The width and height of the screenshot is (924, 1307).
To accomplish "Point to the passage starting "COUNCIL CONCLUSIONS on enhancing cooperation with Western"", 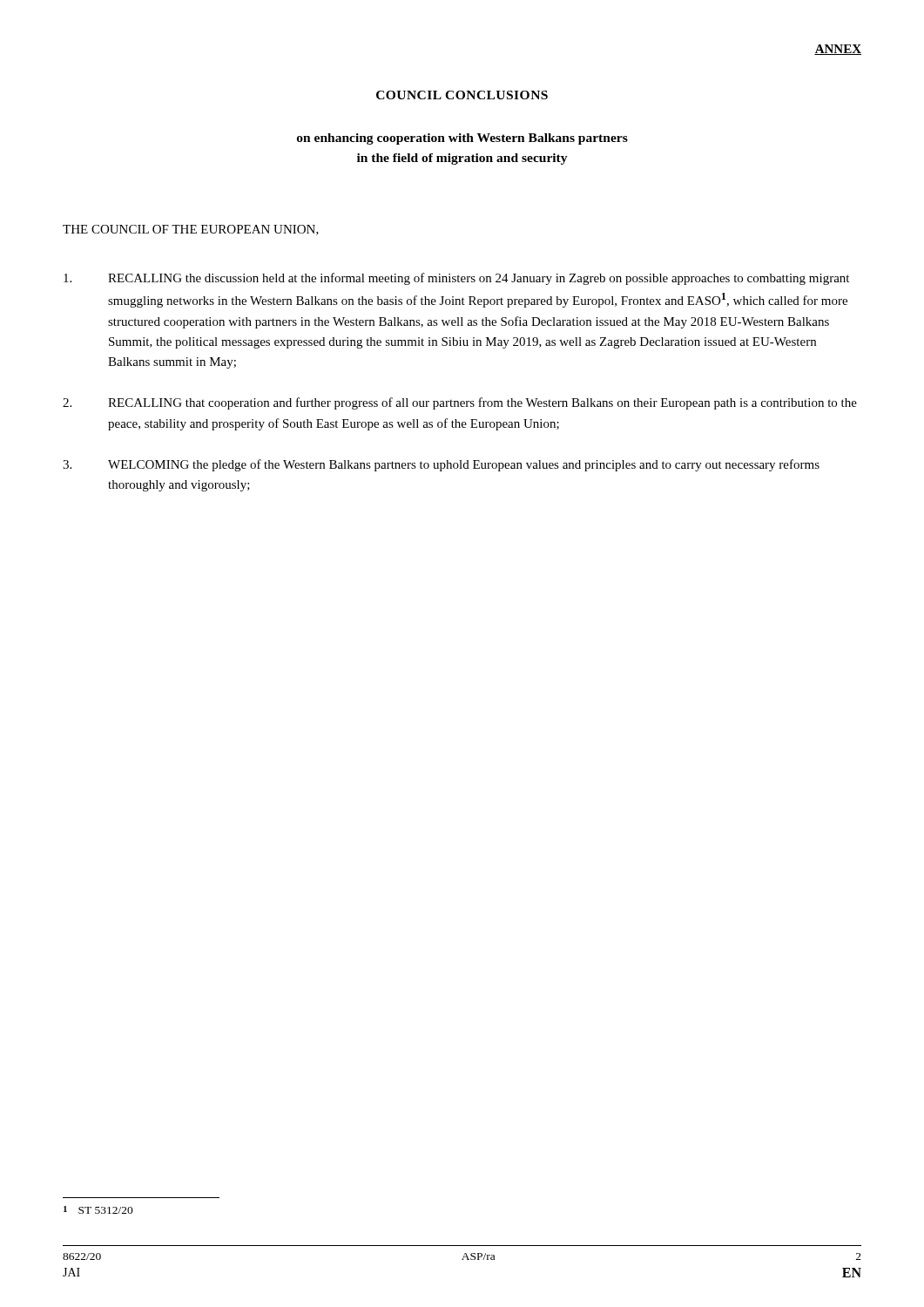I will click(x=462, y=127).
